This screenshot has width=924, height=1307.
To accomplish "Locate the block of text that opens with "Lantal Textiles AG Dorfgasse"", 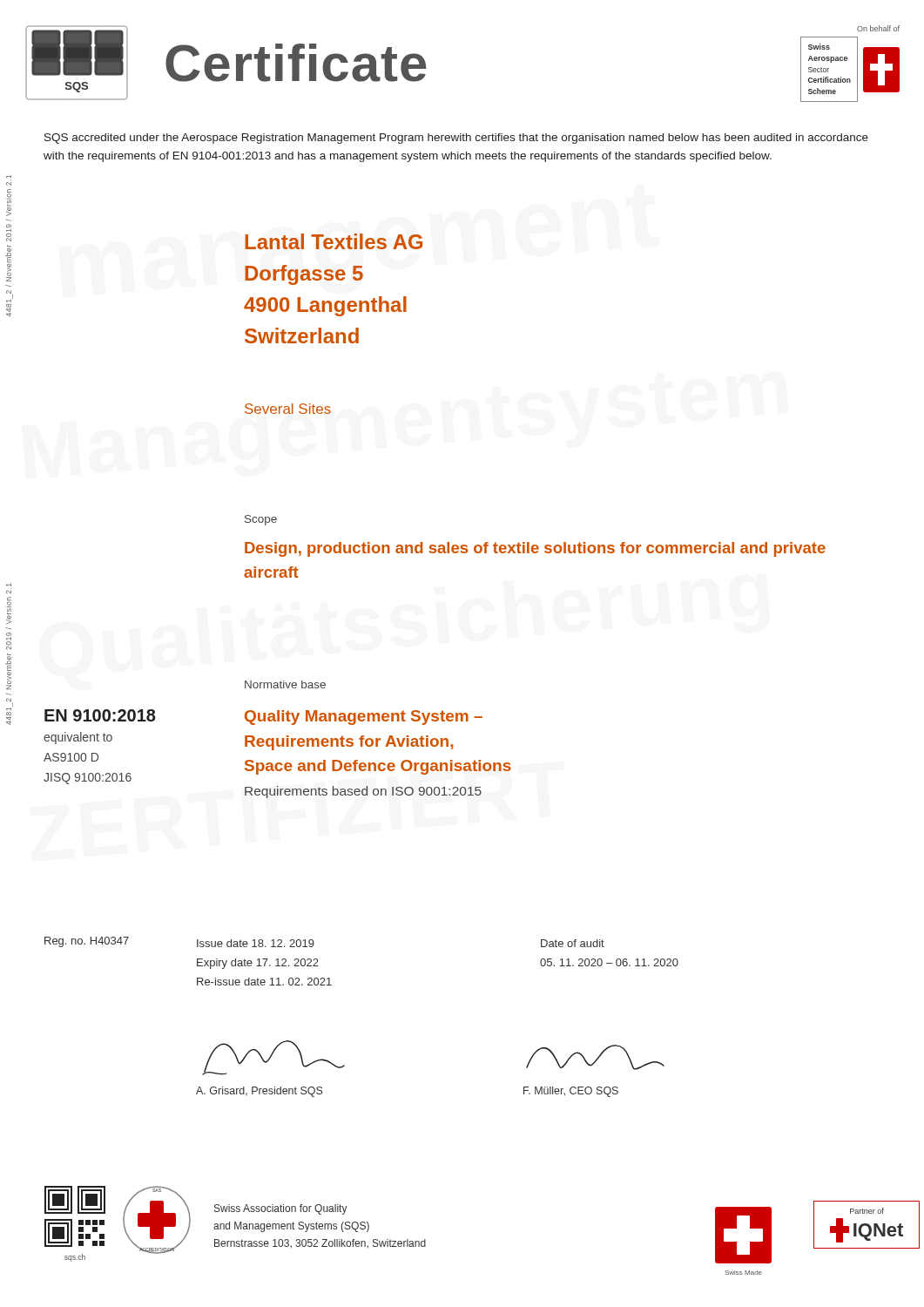I will 334,289.
